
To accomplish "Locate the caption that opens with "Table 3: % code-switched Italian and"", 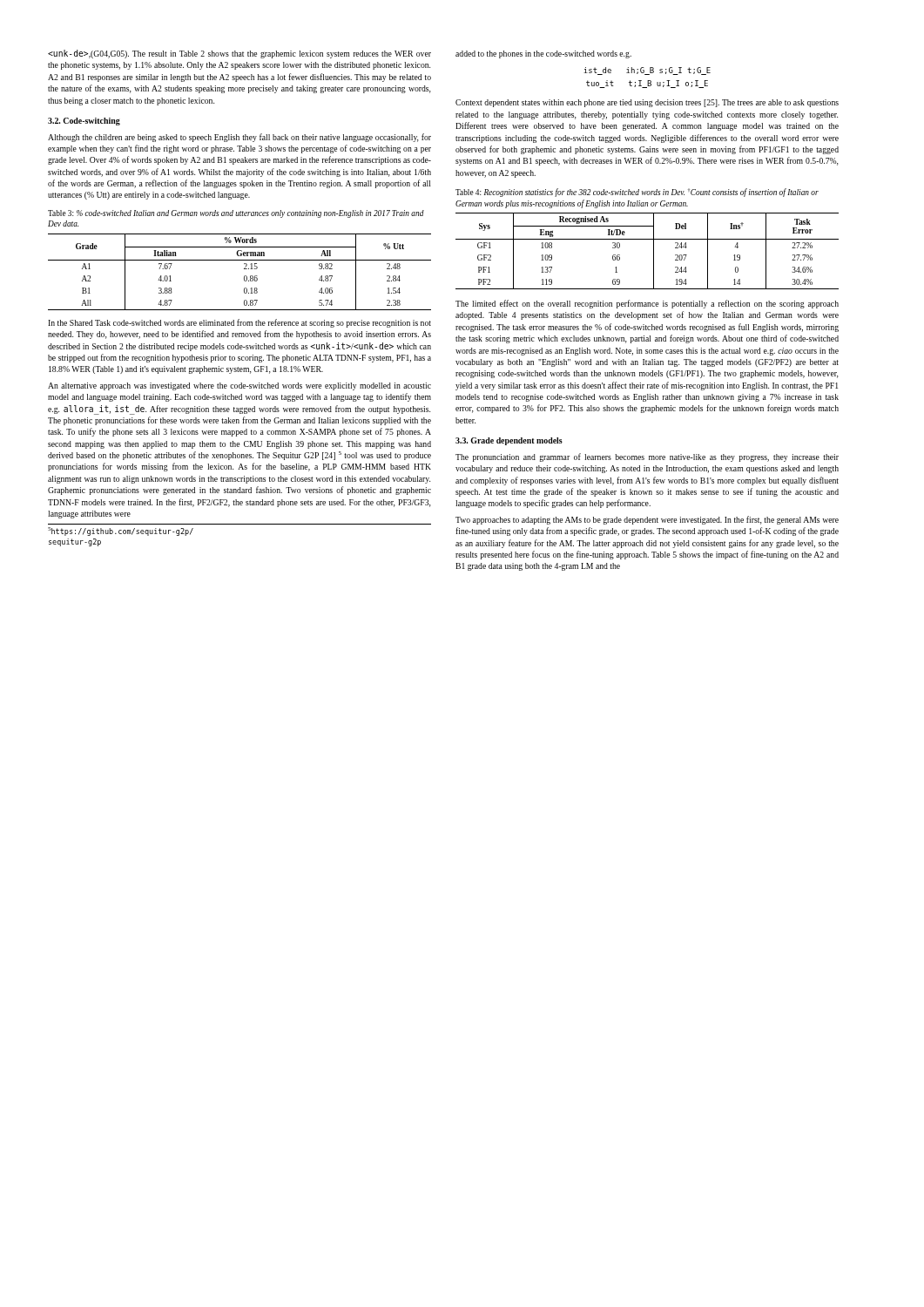I will coord(239,219).
